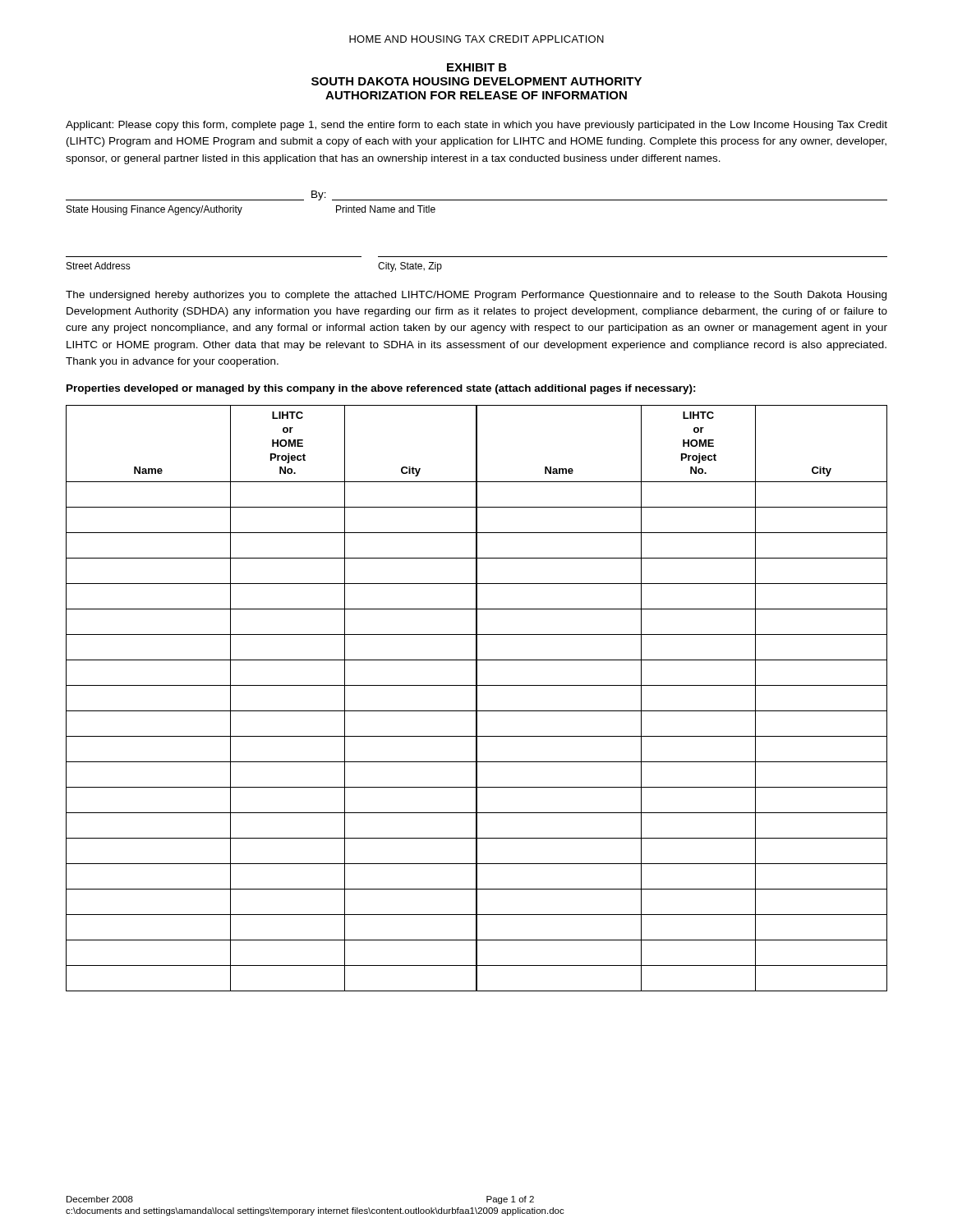Screen dimensions: 1232x953
Task: Click on the passage starting "Properties developed or managed by this company in"
Action: click(381, 388)
